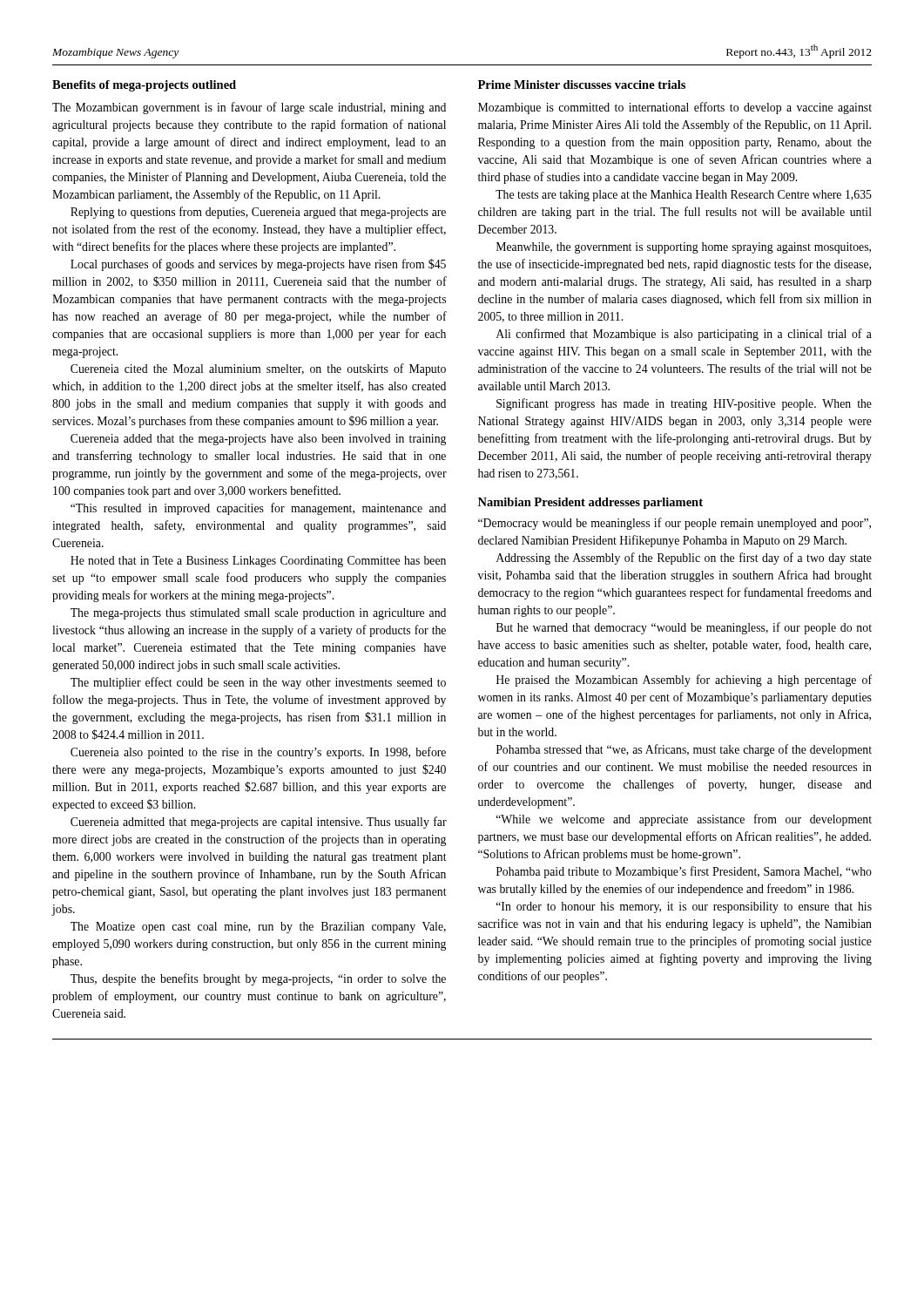Locate the section header with the text "Benefits of mega-projects"
Screen dimensions: 1307x924
tap(144, 84)
